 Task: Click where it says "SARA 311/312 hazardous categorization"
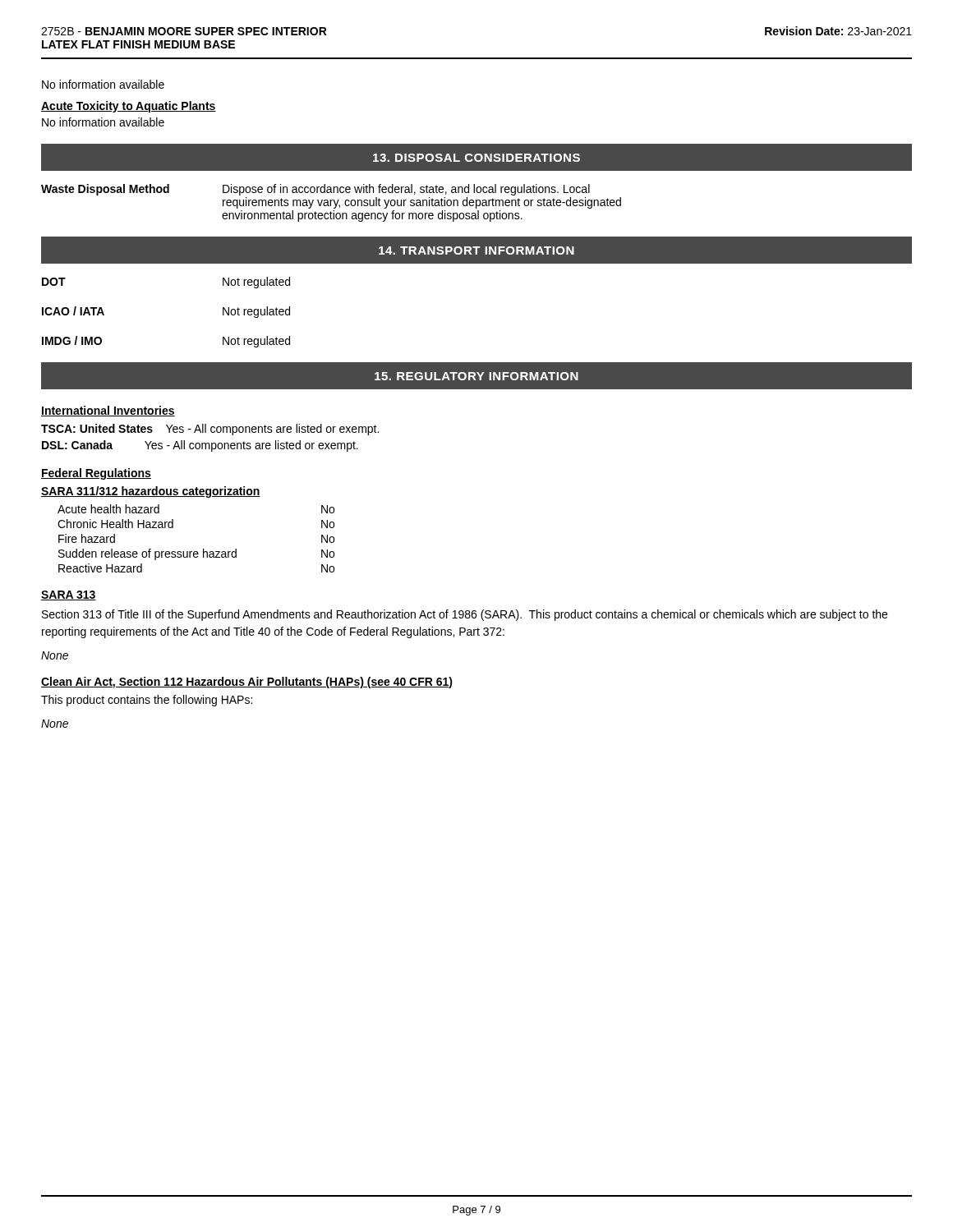tap(150, 491)
